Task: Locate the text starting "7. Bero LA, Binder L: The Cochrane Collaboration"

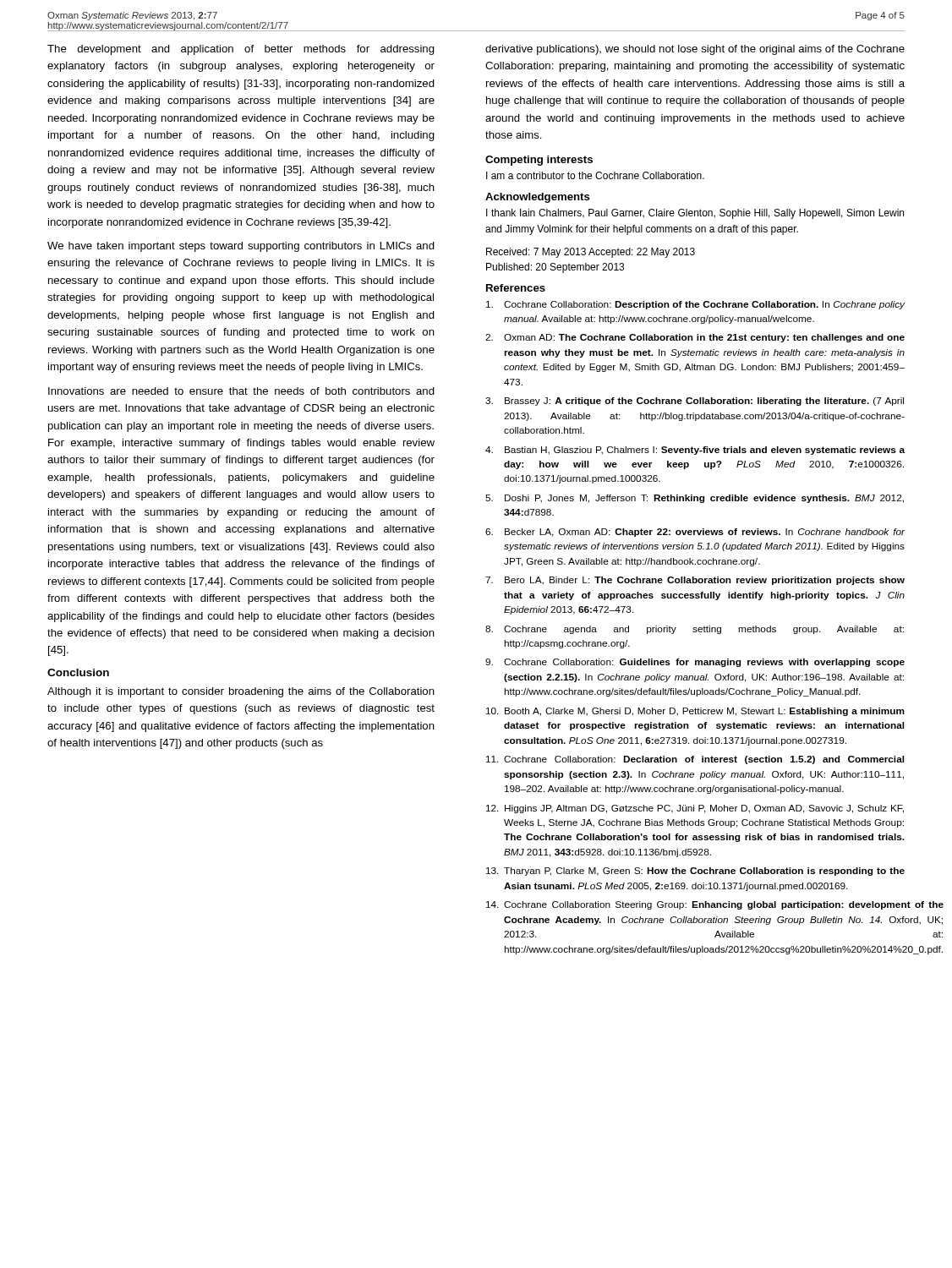Action: [695, 595]
